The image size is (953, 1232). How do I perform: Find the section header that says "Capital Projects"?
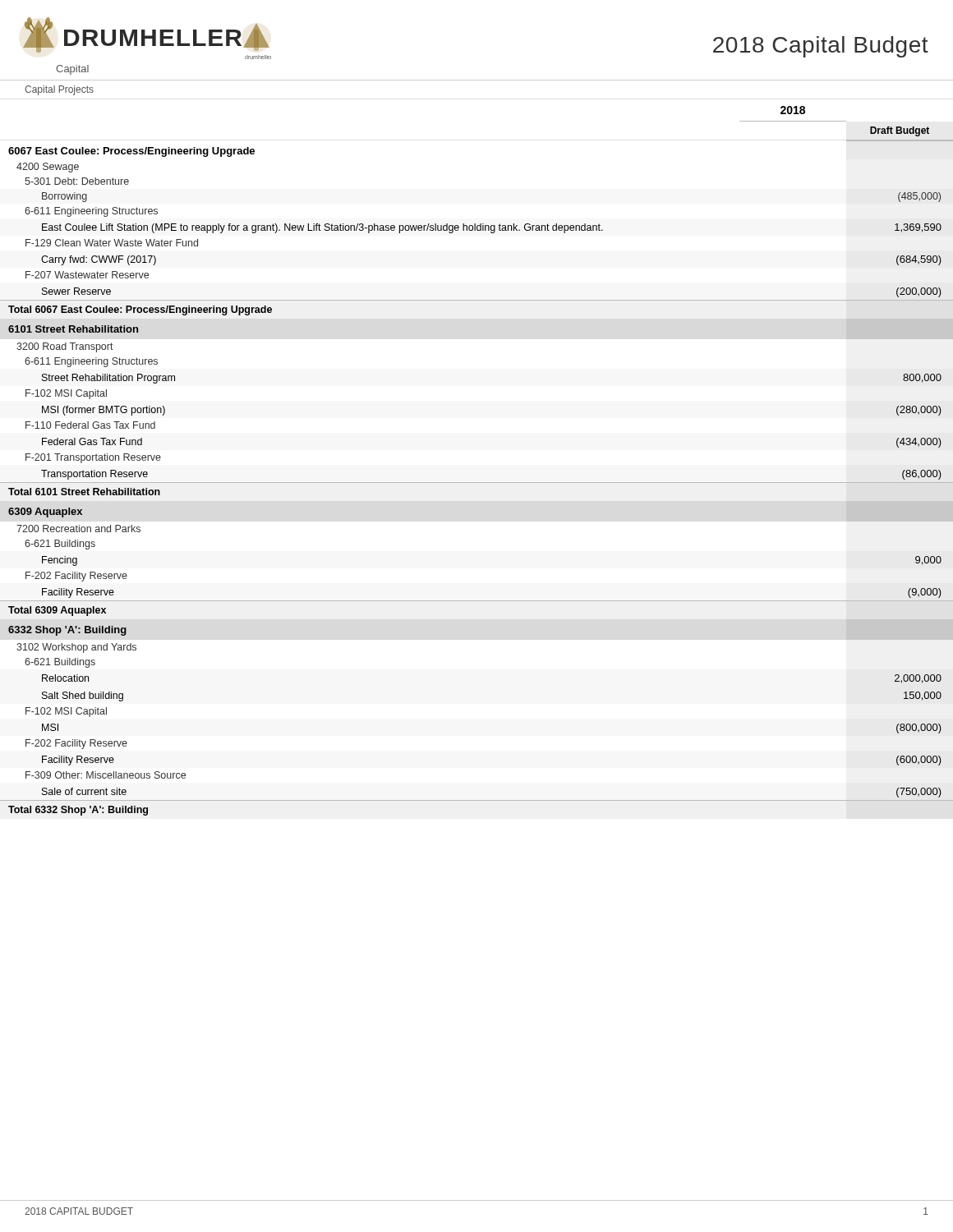pyautogui.click(x=59, y=90)
